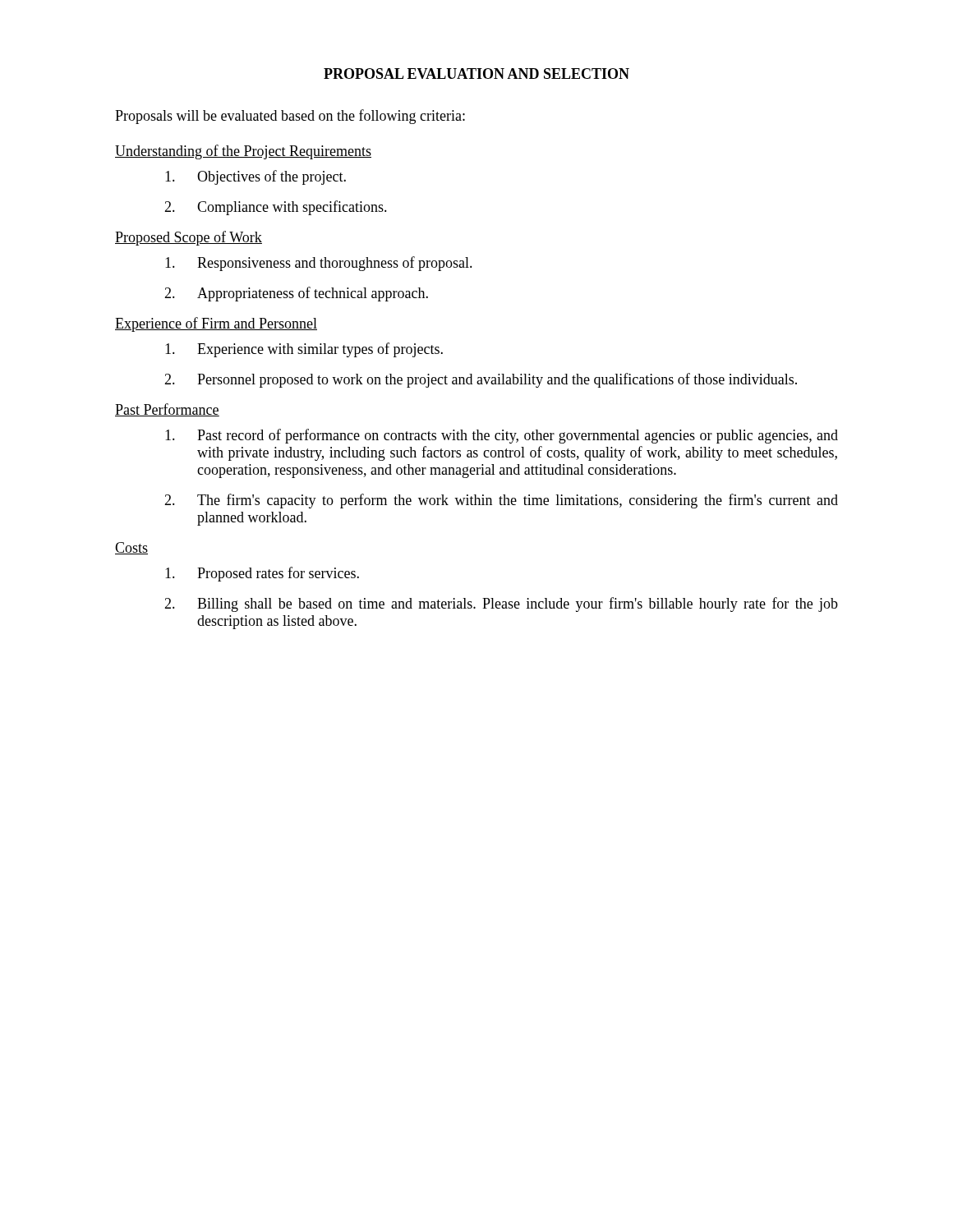Where does it say "2. Compliance with specifications."?
This screenshot has width=953, height=1232.
coord(276,208)
